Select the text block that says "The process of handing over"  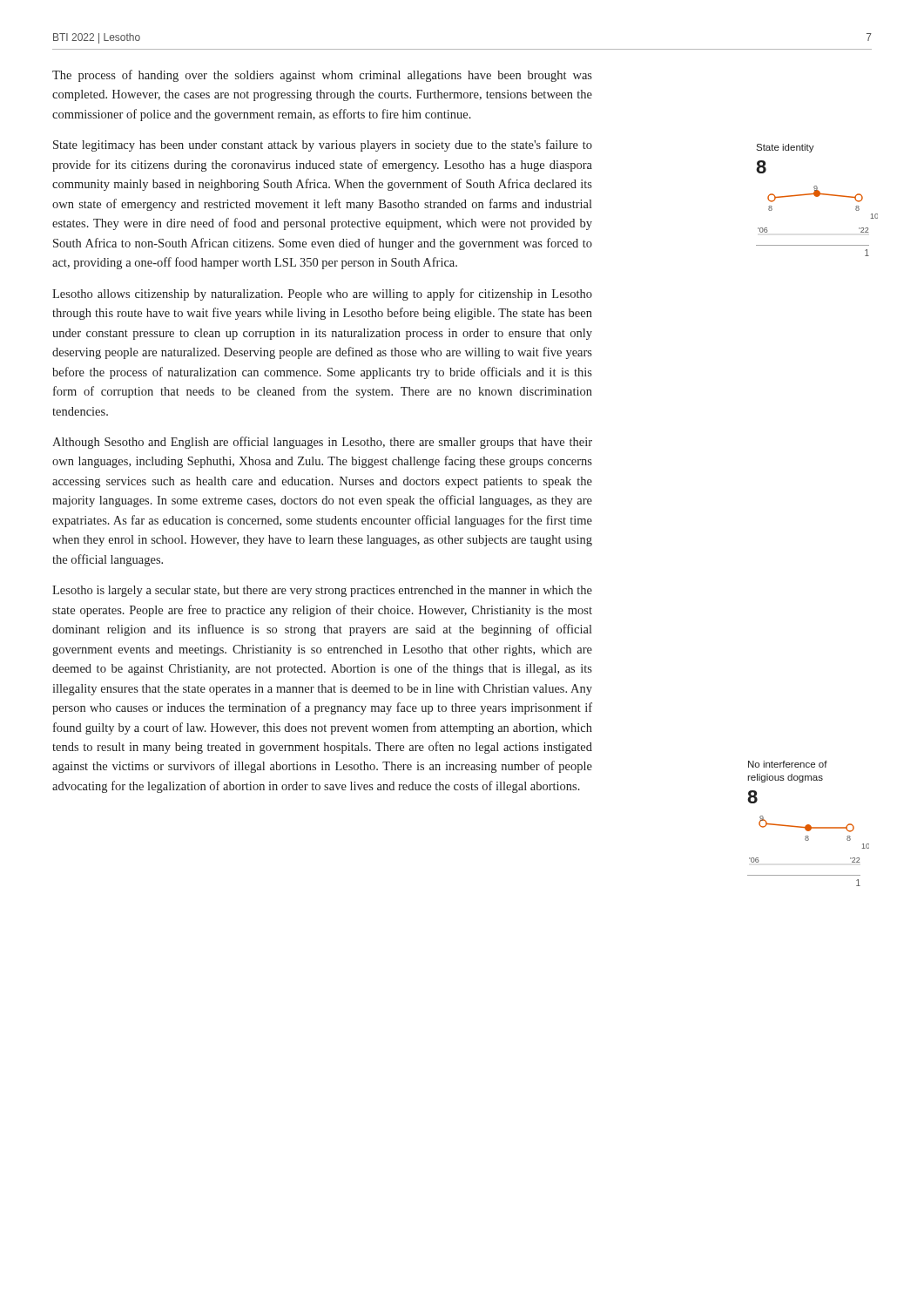[322, 95]
